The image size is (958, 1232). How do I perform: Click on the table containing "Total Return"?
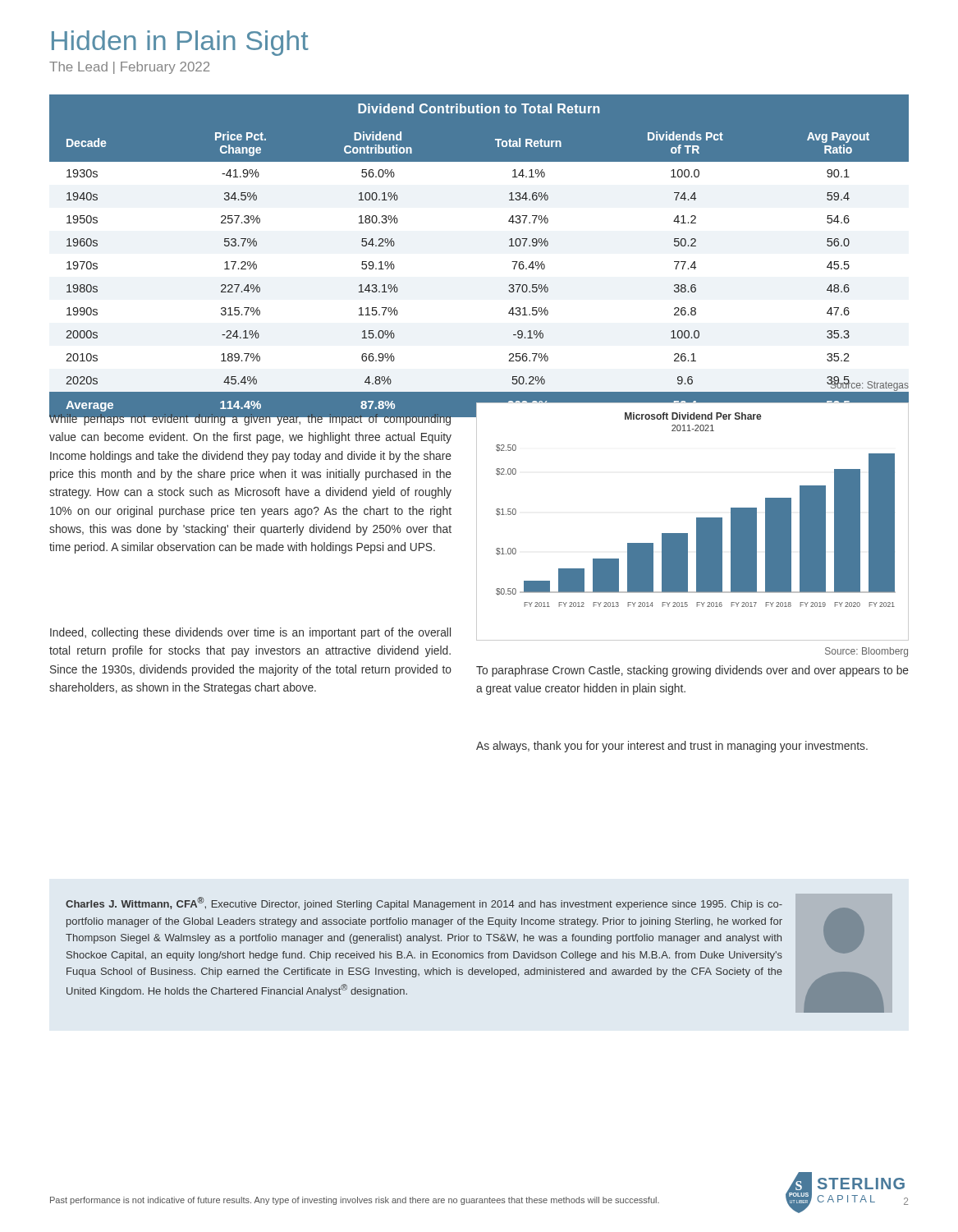pyautogui.click(x=479, y=256)
